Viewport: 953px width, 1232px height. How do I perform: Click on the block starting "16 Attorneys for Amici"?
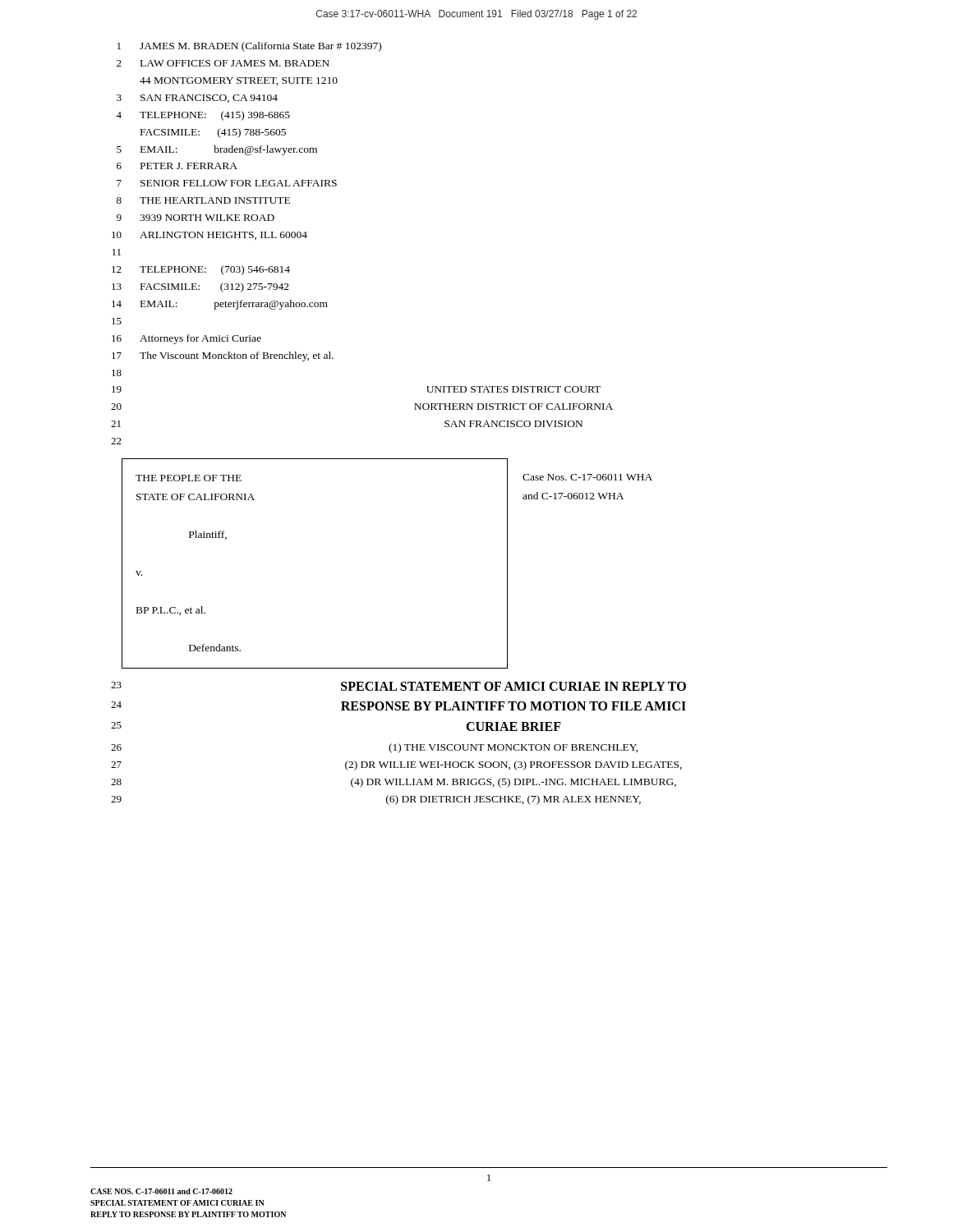pos(186,339)
